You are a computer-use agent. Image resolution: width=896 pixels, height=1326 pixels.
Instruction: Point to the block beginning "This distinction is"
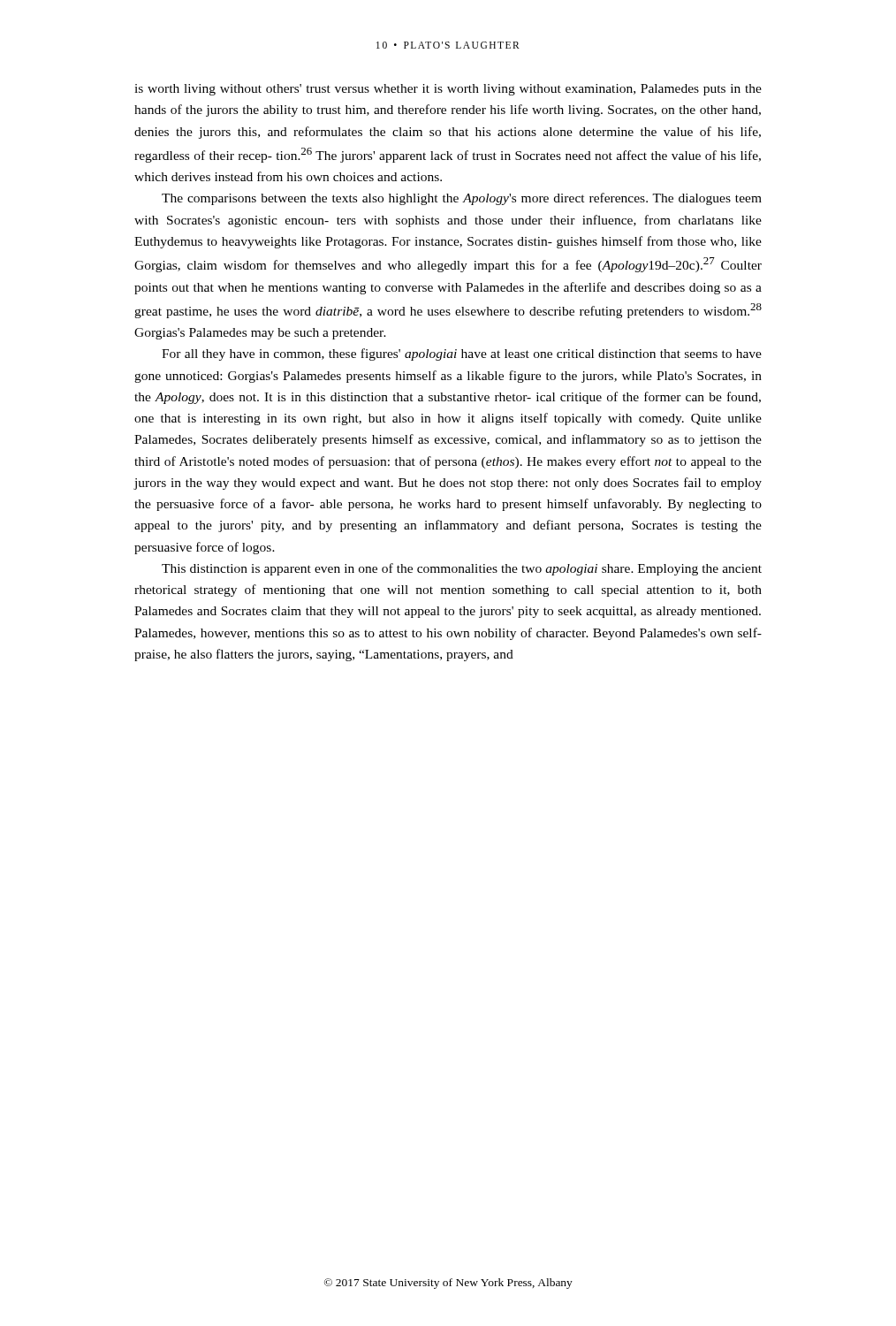448,611
